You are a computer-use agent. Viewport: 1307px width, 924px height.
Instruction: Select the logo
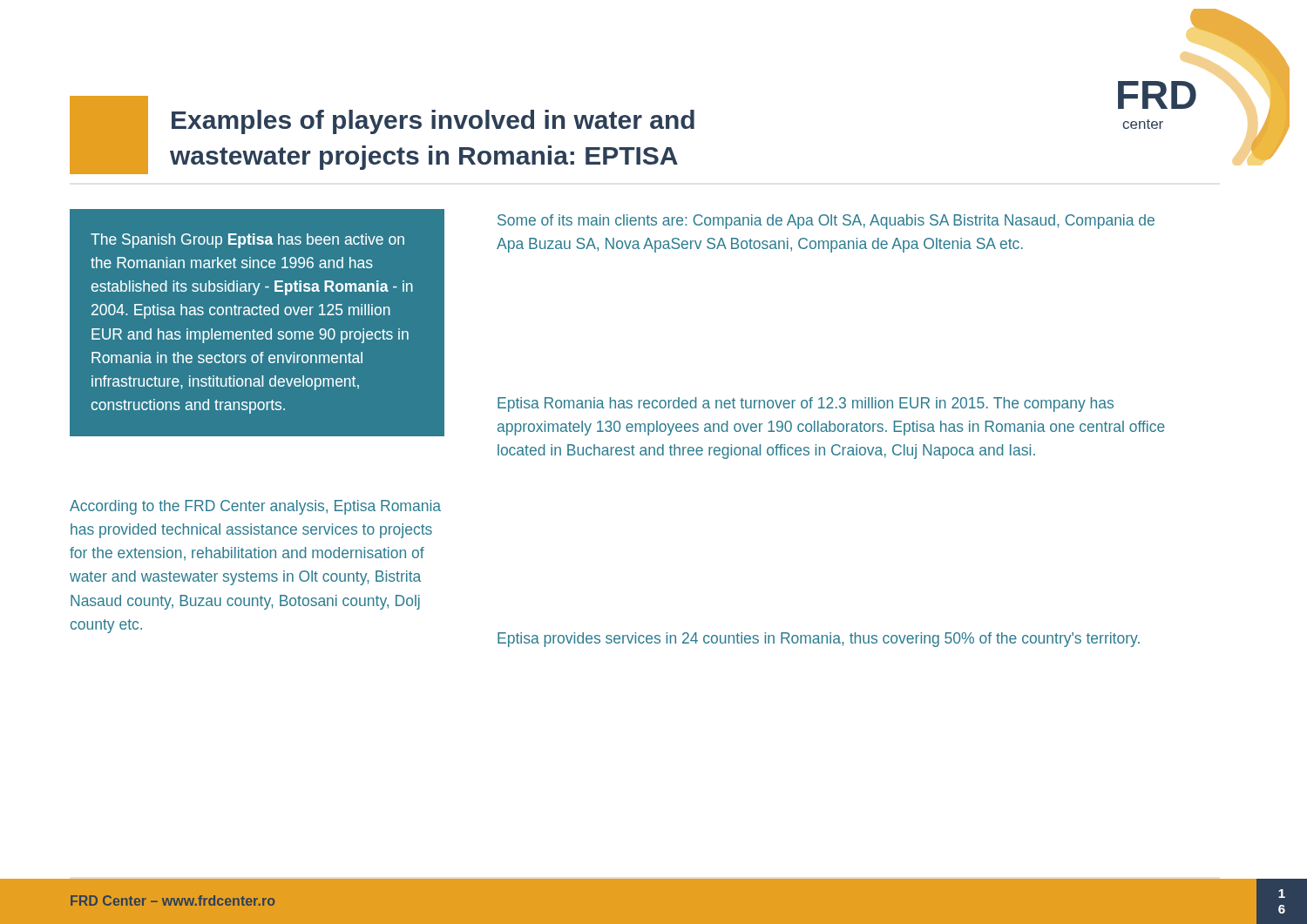coord(1176,87)
